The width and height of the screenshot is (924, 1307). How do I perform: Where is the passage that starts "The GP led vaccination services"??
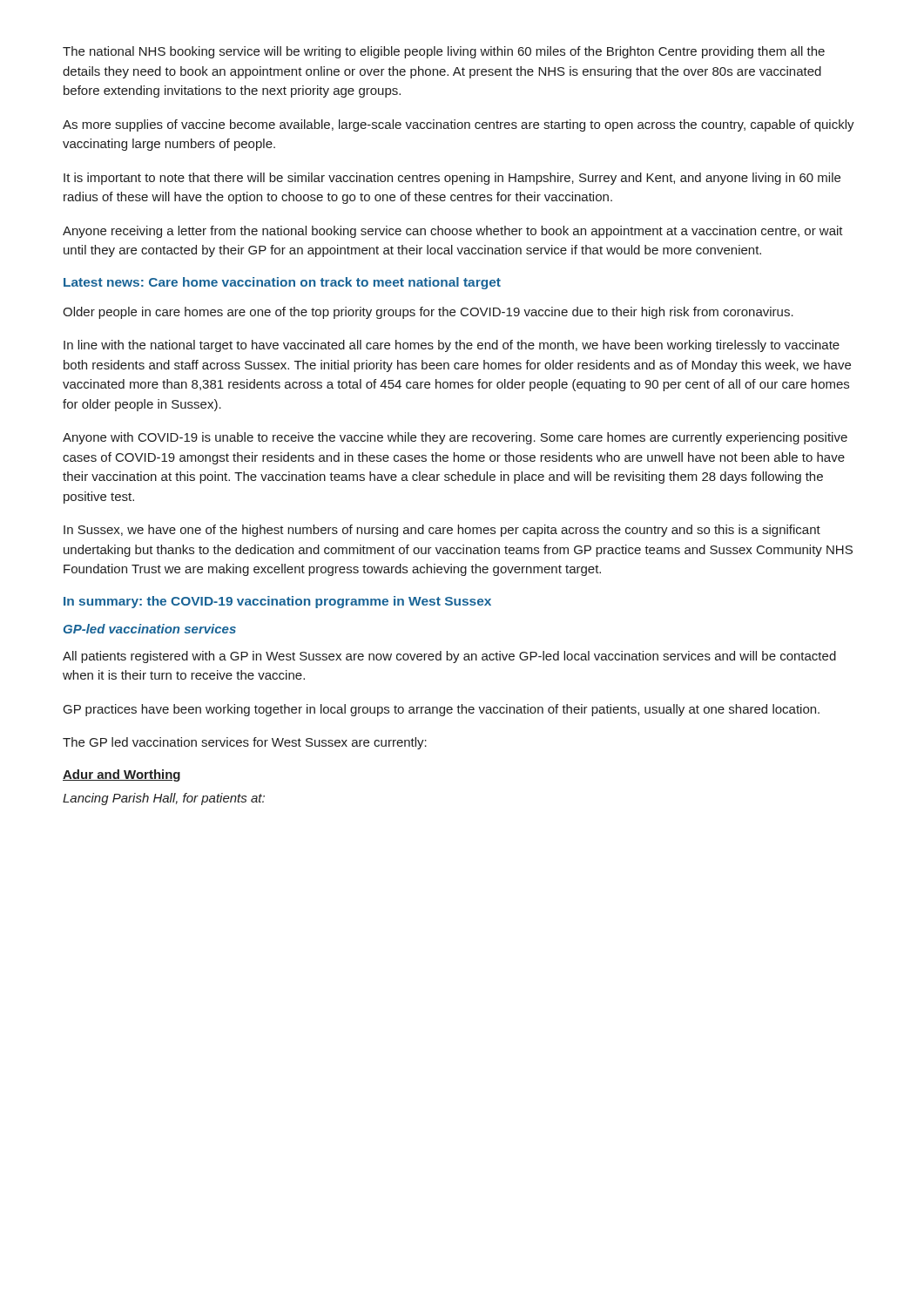[x=245, y=742]
